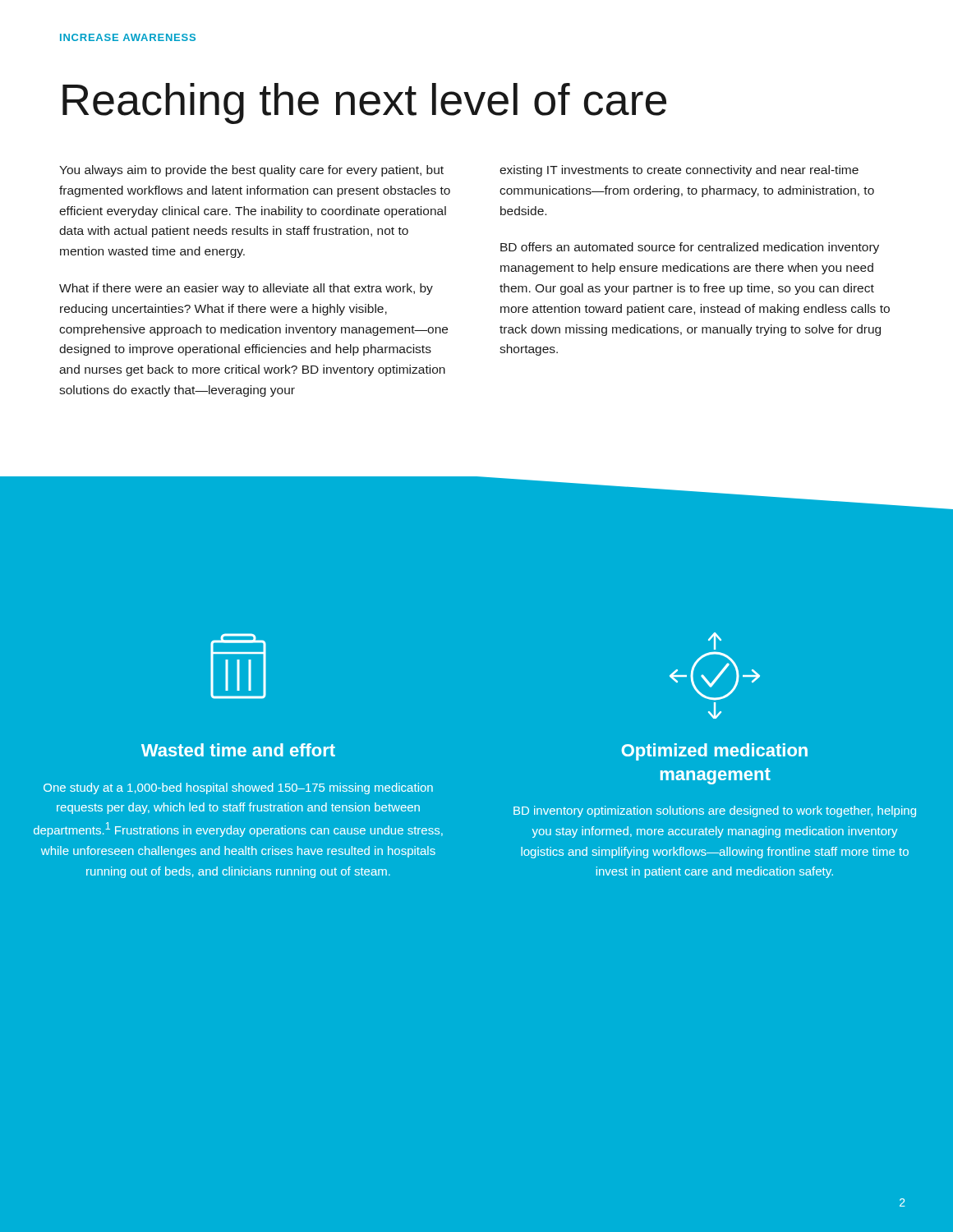Point to the text starting "Reaching the next level of"

[364, 99]
